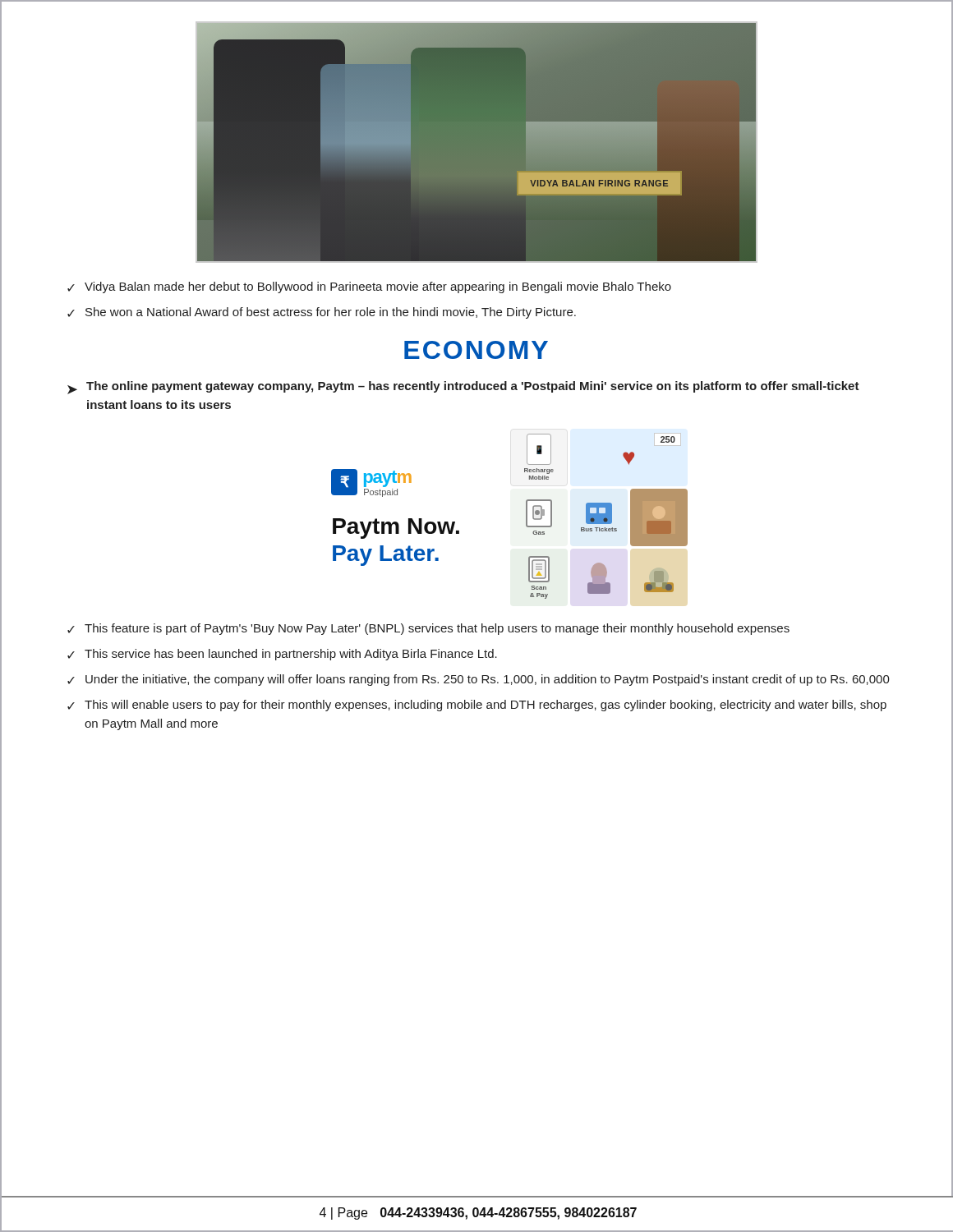
Task: Point to the element starting "✓ She won a National Award"
Action: (x=321, y=313)
